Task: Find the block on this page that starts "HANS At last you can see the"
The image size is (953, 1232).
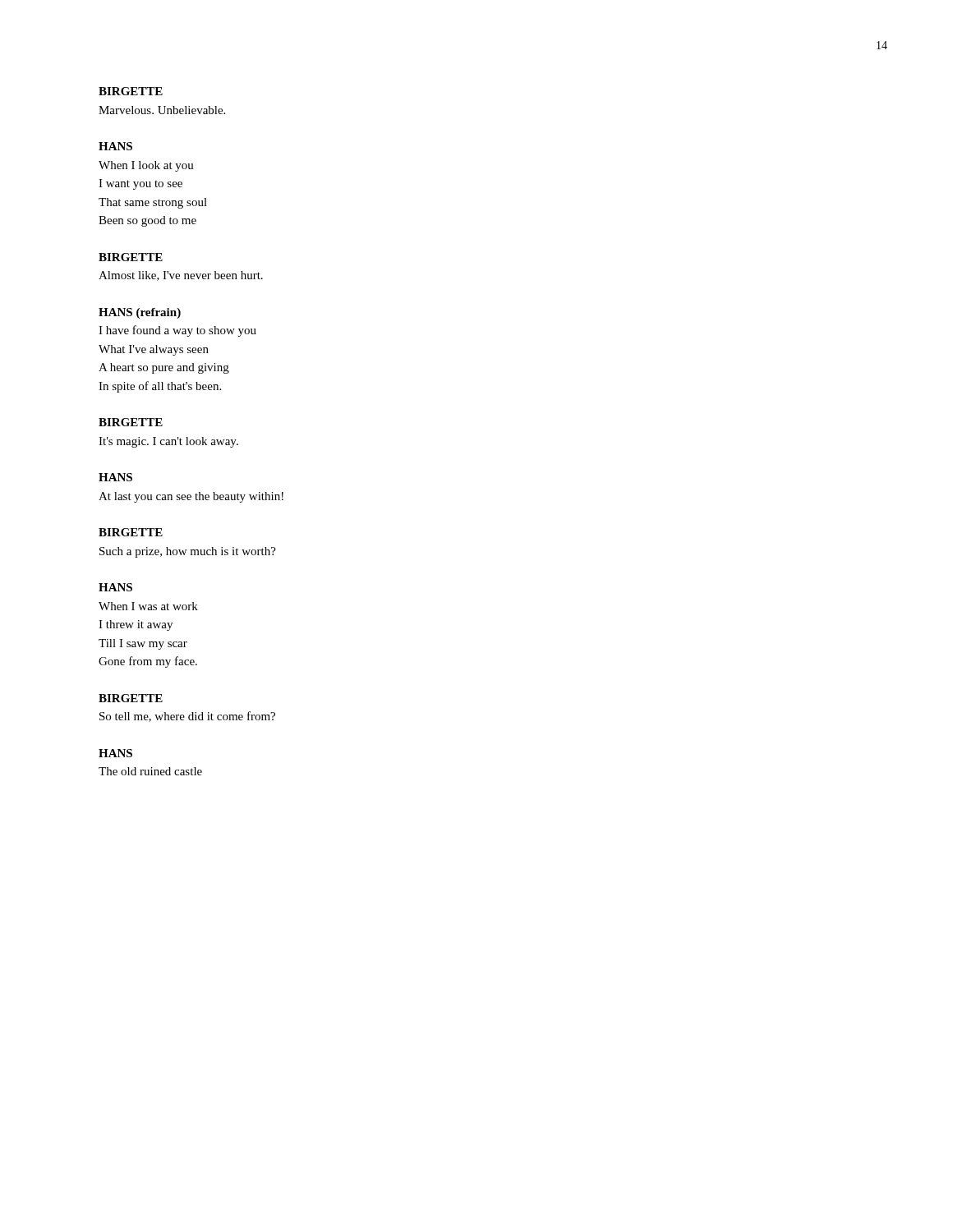Action: coord(115,477)
